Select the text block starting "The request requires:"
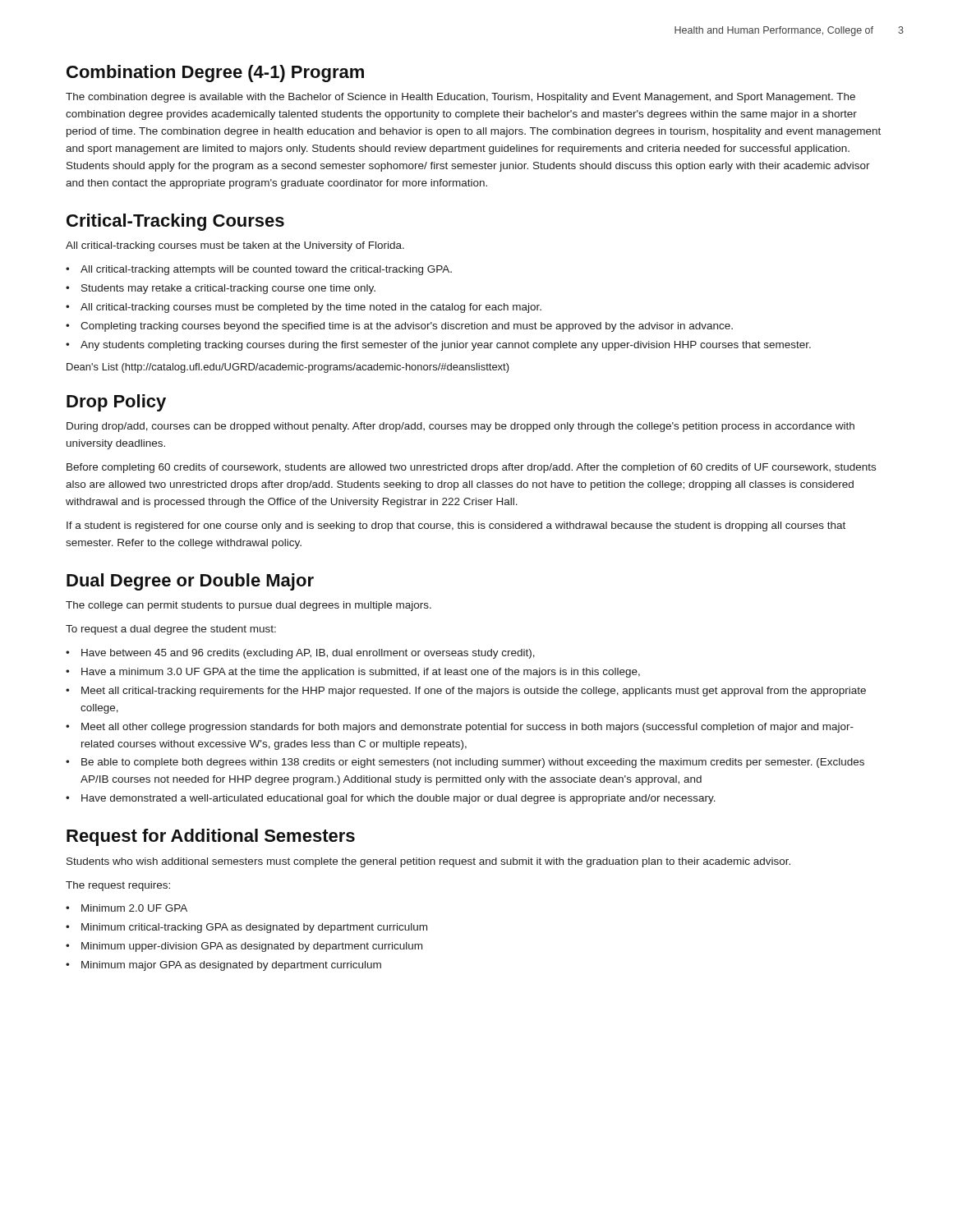Image resolution: width=953 pixels, height=1232 pixels. point(118,885)
